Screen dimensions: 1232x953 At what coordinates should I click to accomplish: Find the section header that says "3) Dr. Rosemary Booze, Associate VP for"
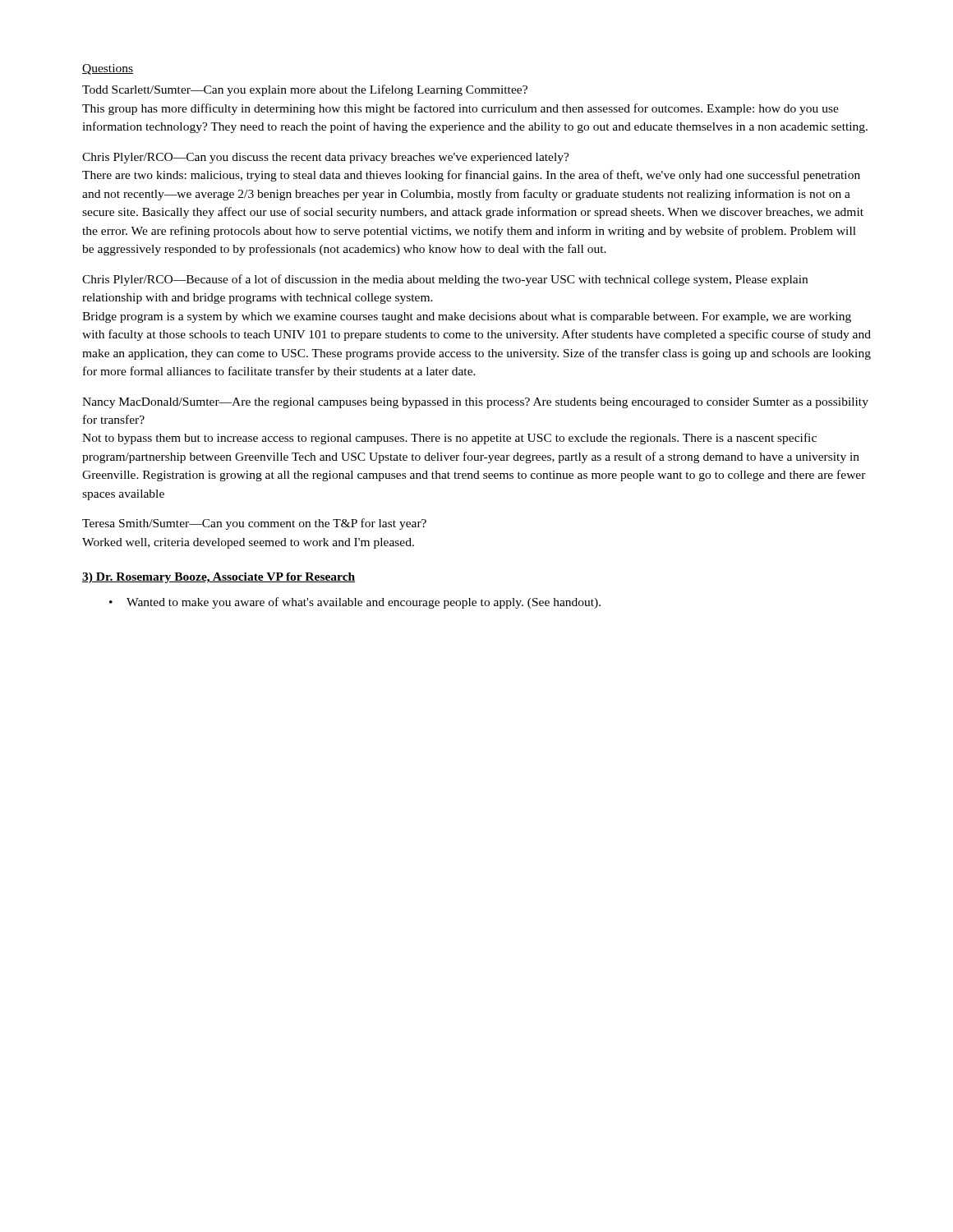tap(219, 576)
